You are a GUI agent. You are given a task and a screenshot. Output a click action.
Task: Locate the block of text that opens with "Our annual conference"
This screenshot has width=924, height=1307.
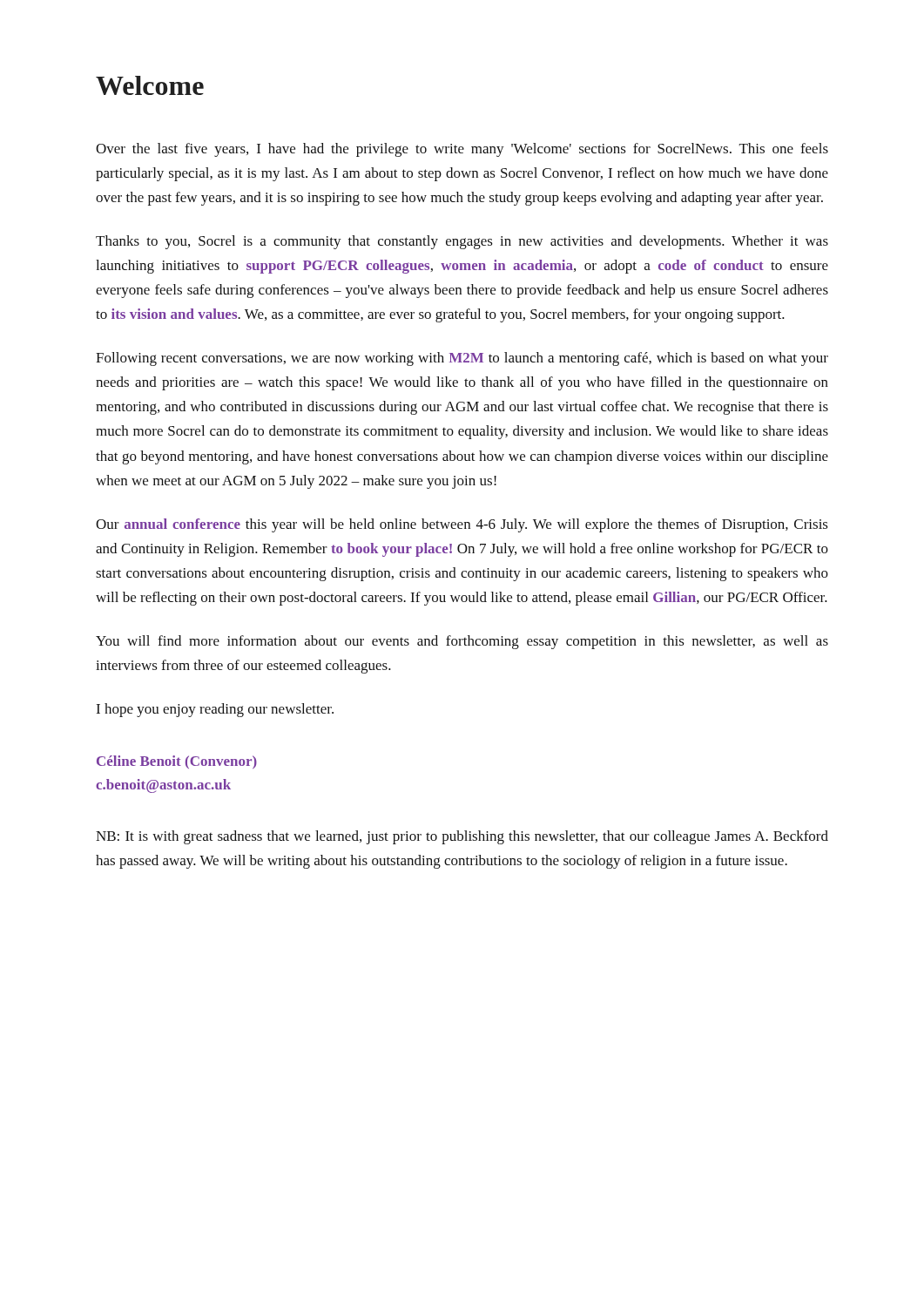(462, 560)
